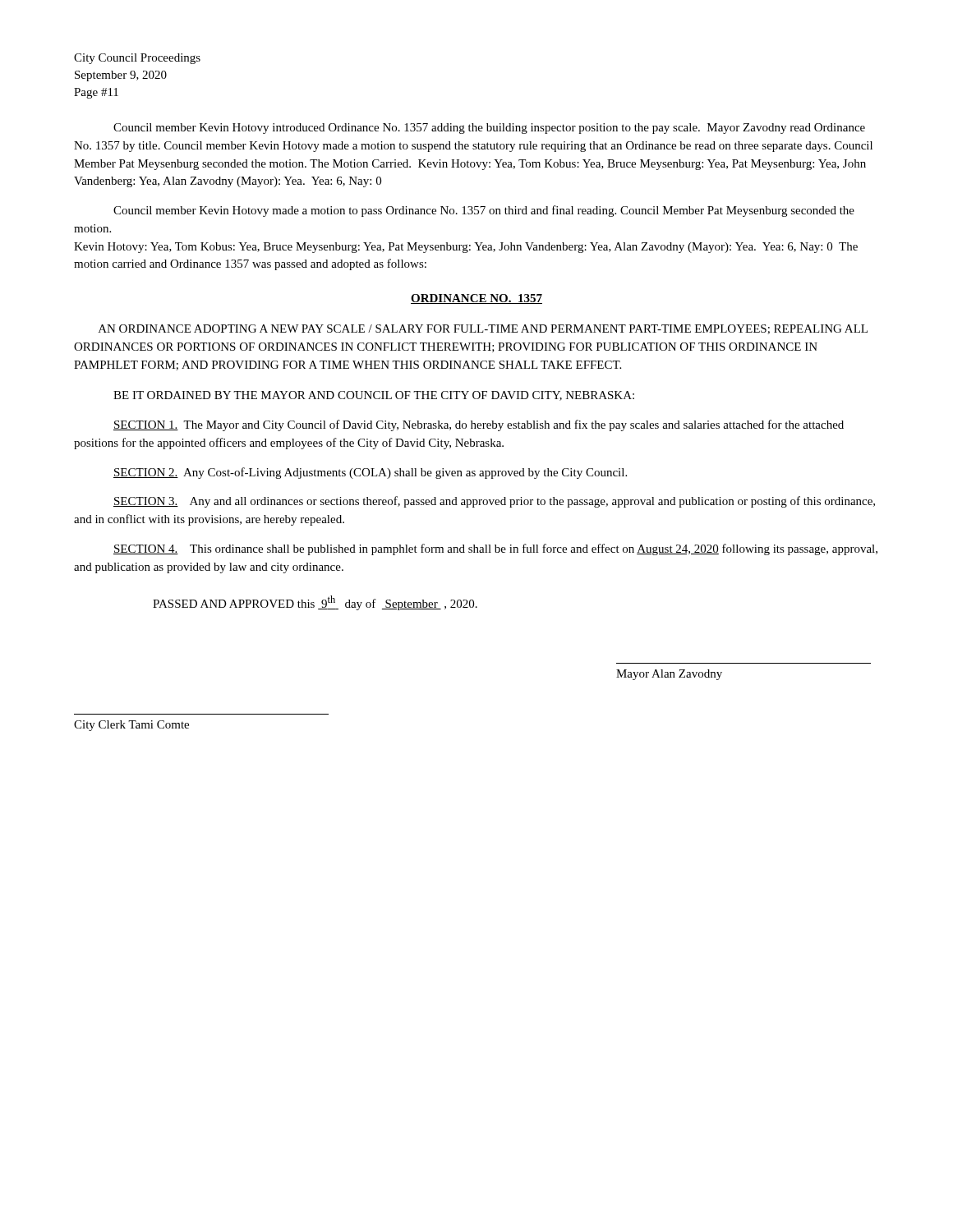Select the text block starting "SECTION 1. The Mayor and City"

click(459, 434)
